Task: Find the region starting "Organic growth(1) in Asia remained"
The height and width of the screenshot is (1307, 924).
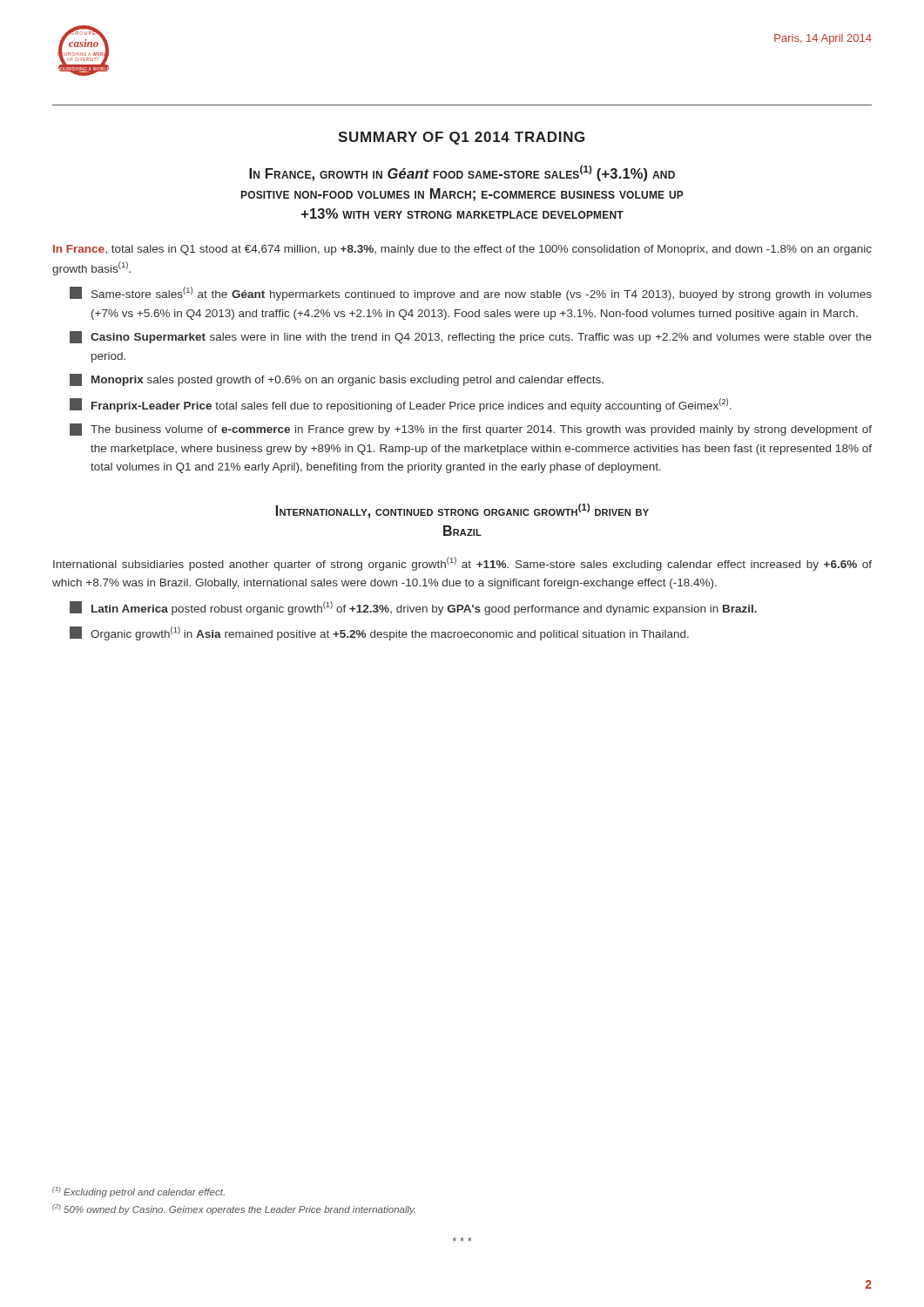Action: [x=471, y=633]
